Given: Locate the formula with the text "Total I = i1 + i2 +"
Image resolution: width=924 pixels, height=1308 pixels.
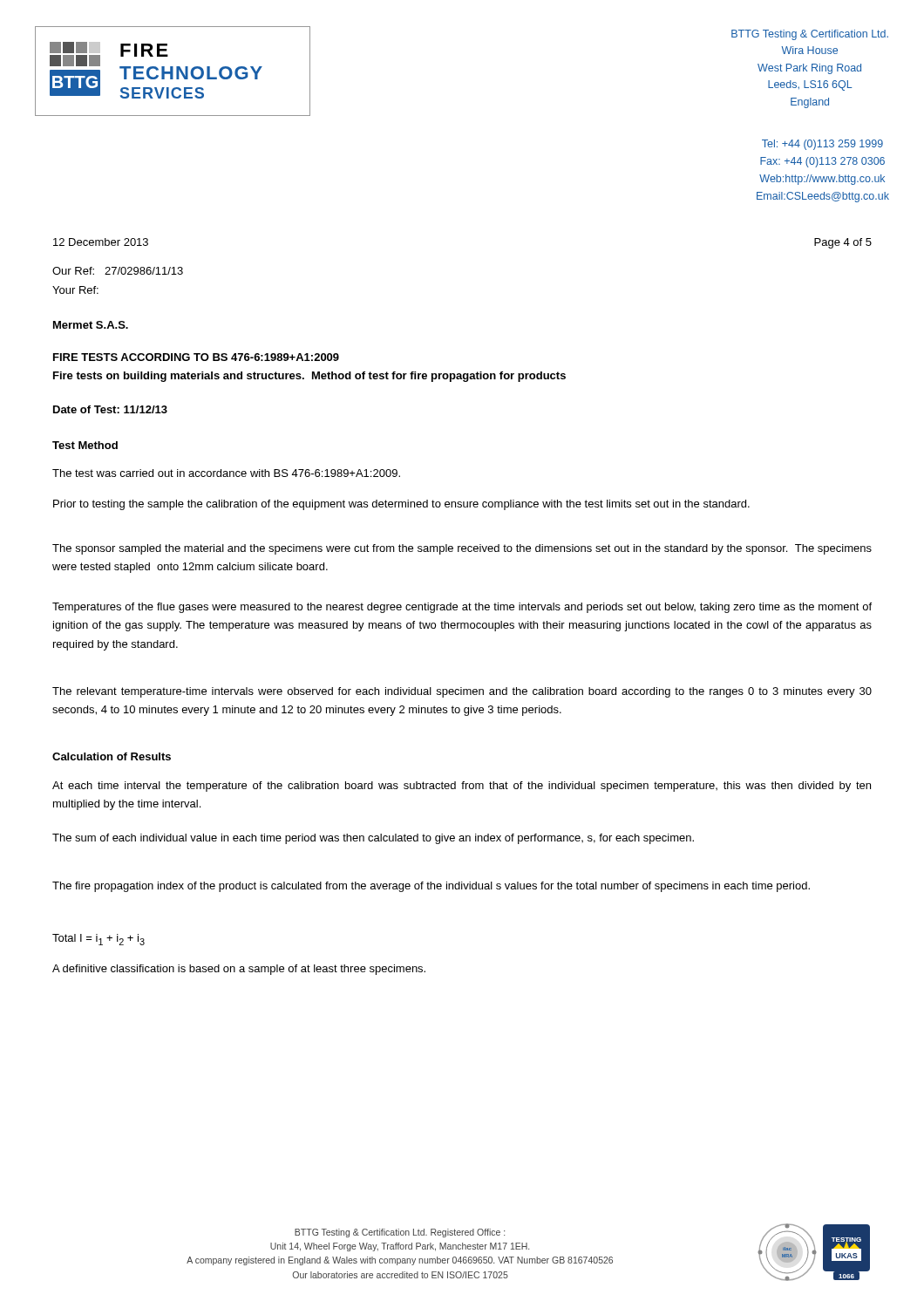Looking at the screenshot, I should [x=98, y=939].
